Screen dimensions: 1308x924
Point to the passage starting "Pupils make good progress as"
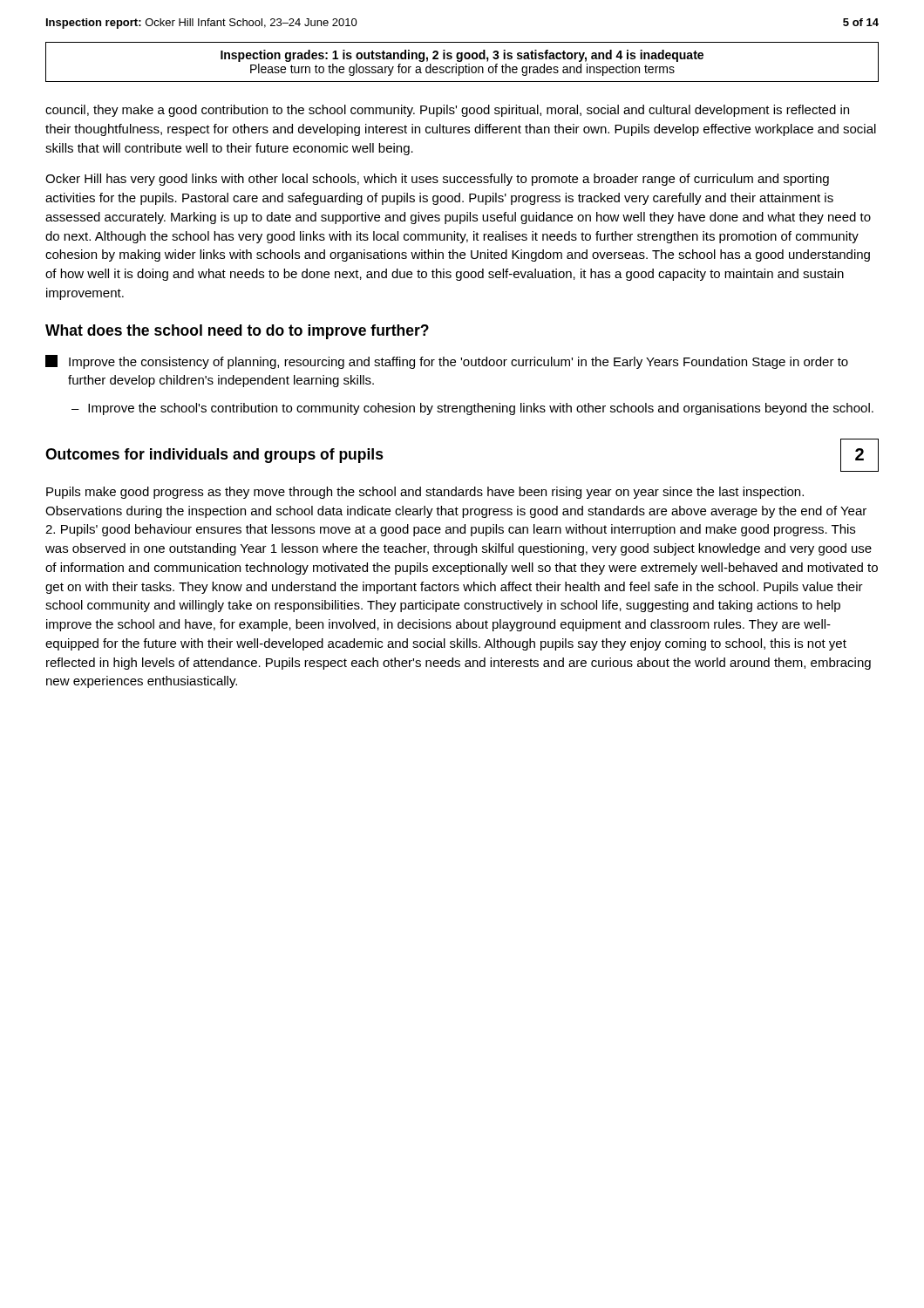click(x=462, y=586)
